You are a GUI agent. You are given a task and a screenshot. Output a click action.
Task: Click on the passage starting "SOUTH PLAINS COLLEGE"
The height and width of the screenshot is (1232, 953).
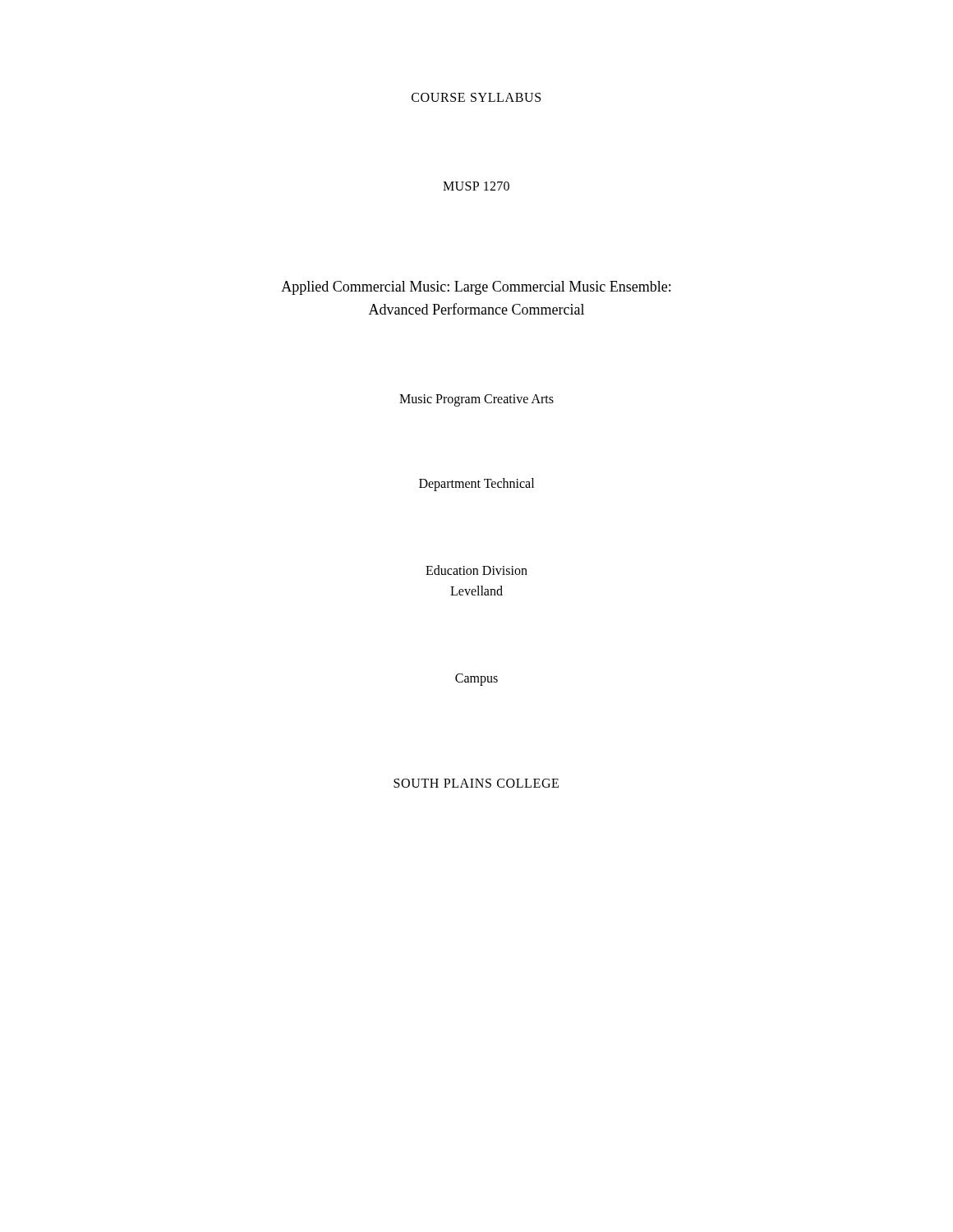[476, 783]
